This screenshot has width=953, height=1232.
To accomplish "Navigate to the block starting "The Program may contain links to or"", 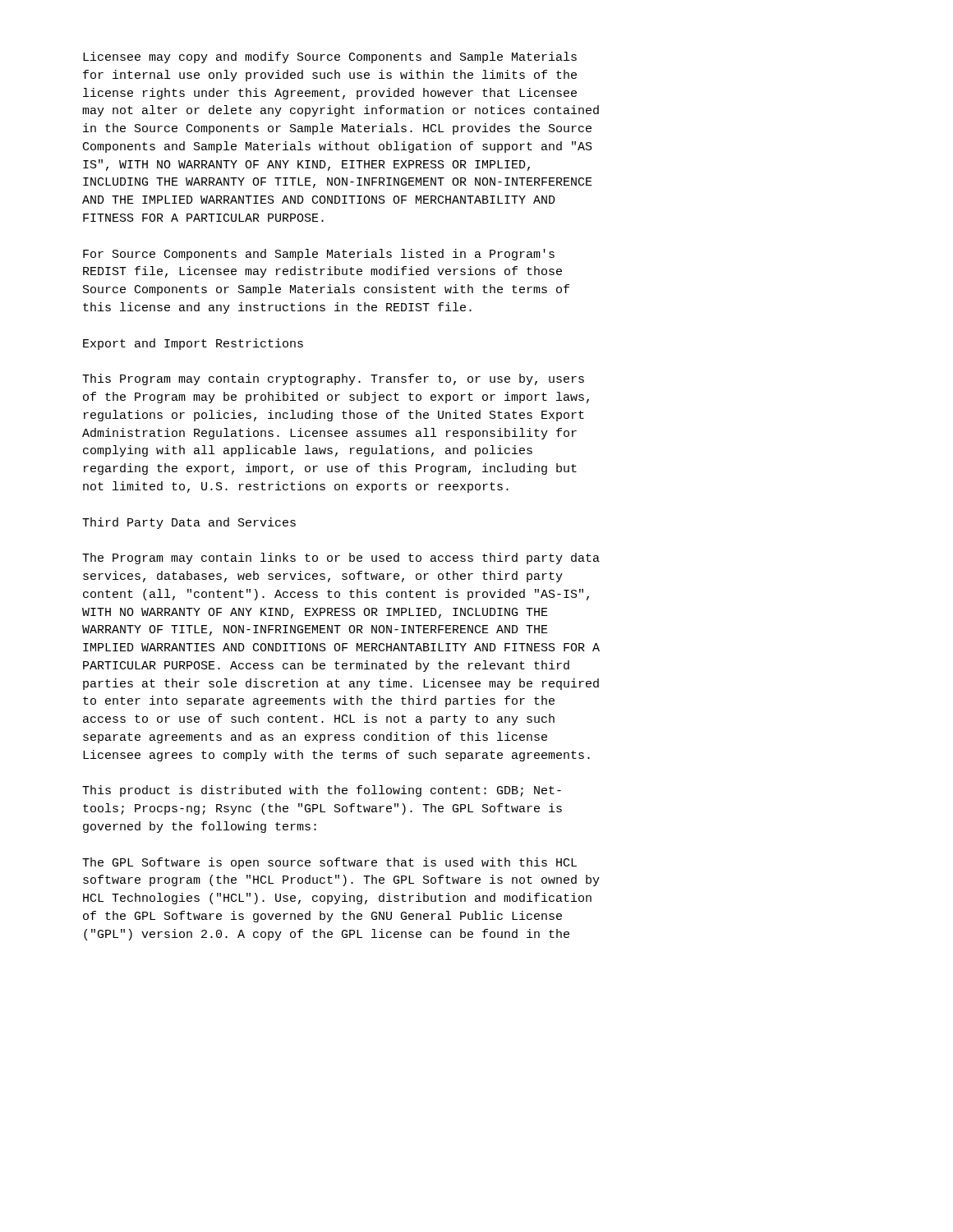I will (341, 657).
